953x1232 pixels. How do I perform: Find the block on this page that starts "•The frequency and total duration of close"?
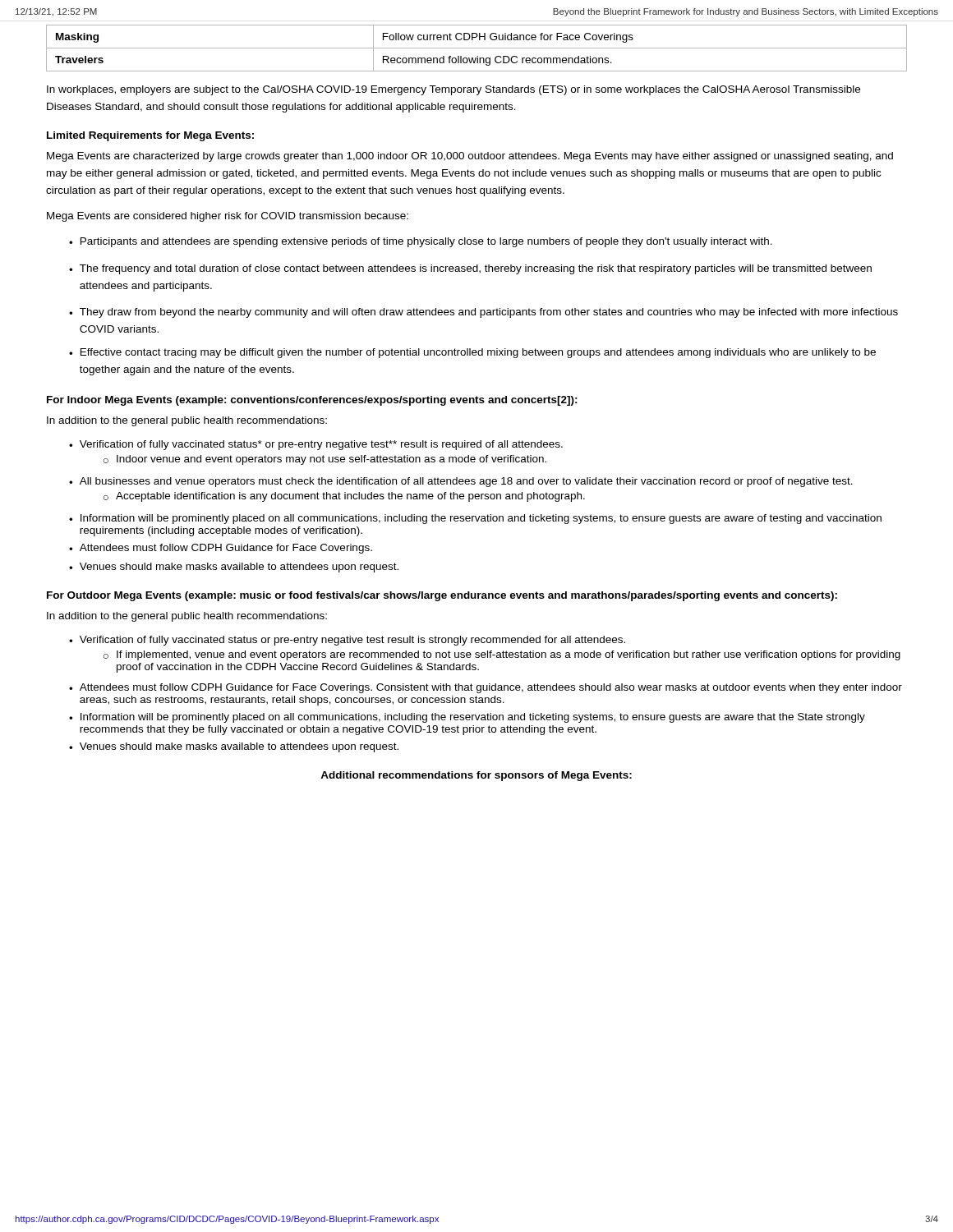click(488, 281)
